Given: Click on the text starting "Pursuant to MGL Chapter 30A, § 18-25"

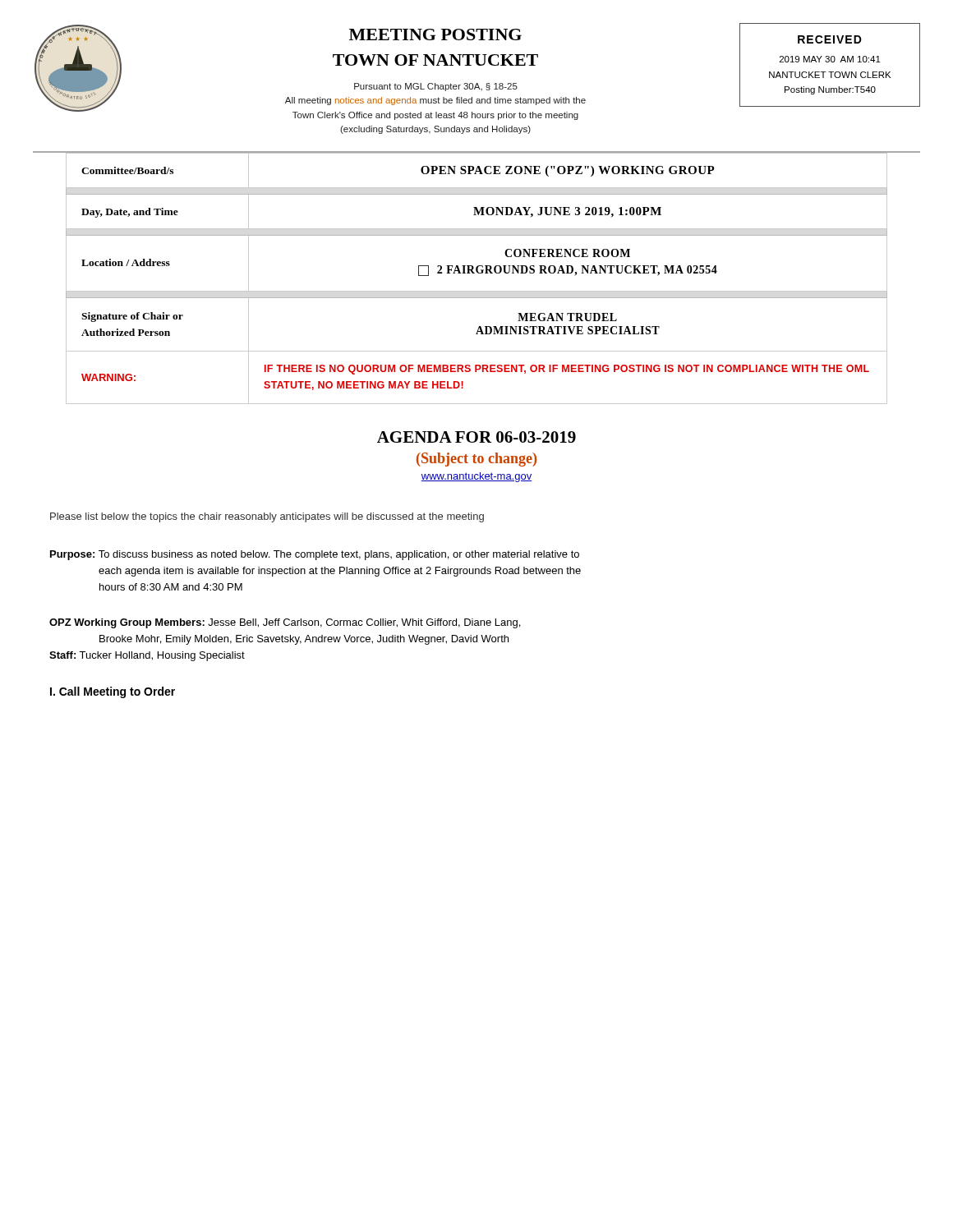Looking at the screenshot, I should (435, 108).
